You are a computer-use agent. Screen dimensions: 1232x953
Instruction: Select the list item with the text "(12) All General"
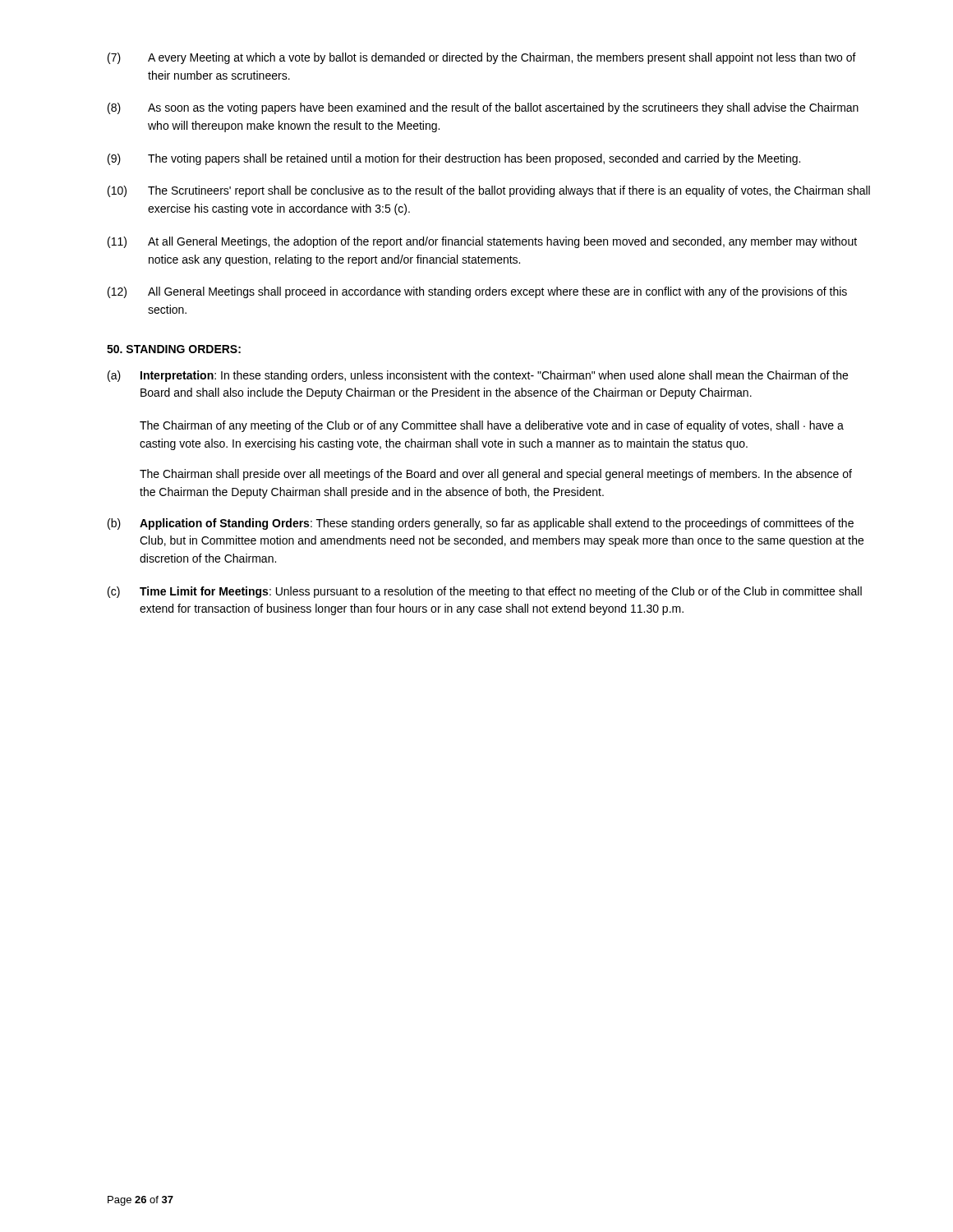[x=489, y=301]
